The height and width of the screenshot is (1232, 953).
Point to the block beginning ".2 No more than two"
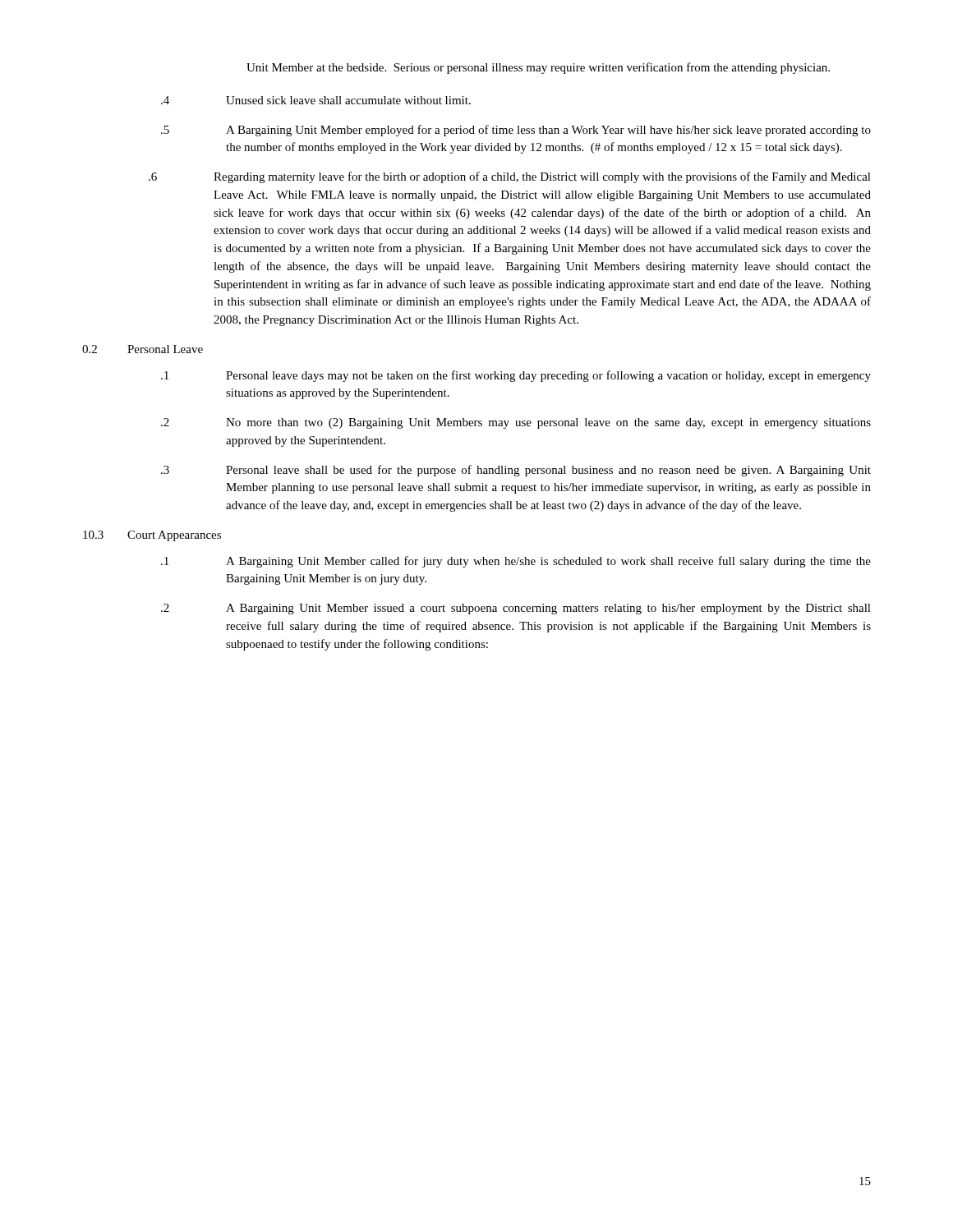[476, 432]
